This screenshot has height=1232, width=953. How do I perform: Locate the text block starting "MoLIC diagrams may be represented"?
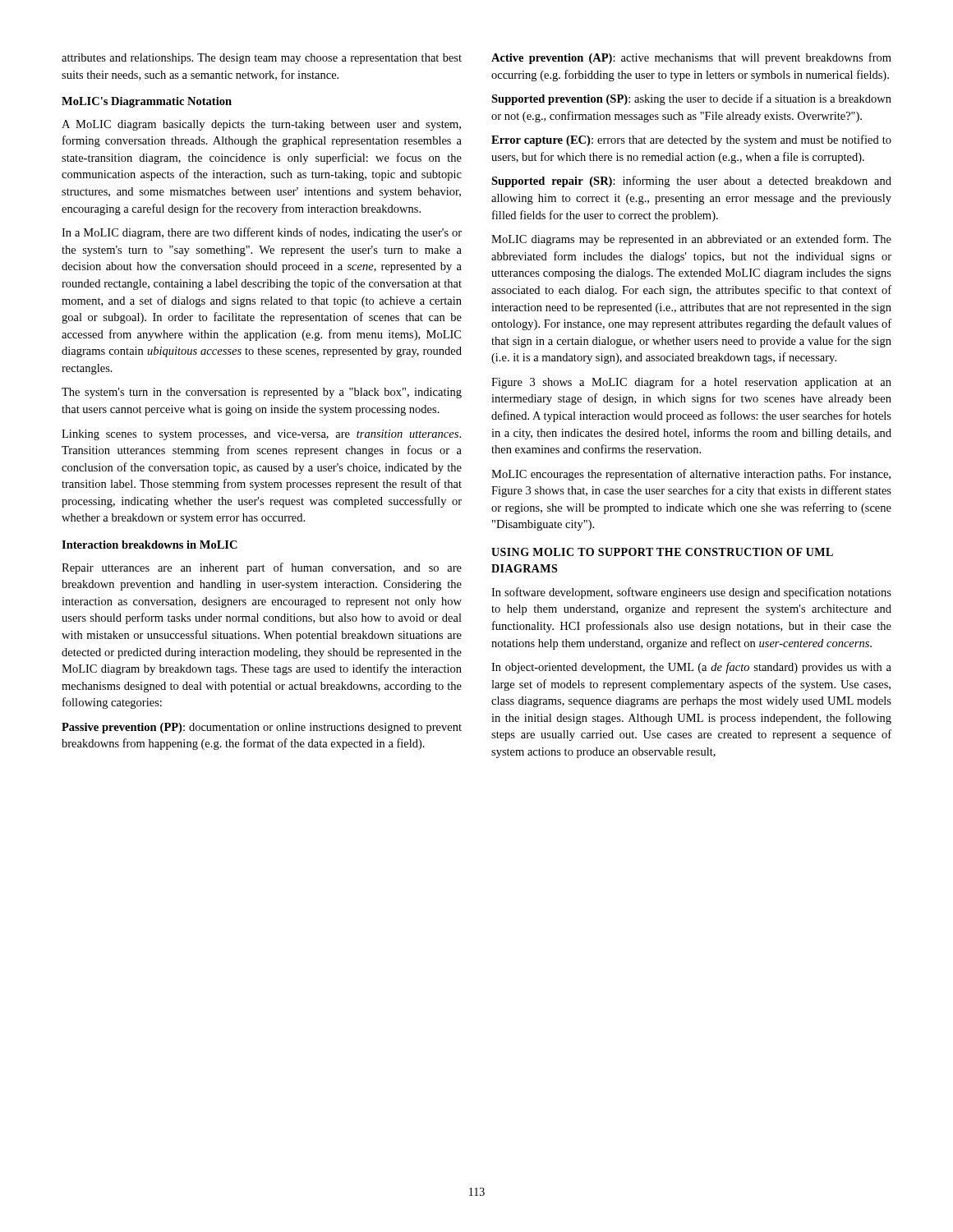point(691,299)
